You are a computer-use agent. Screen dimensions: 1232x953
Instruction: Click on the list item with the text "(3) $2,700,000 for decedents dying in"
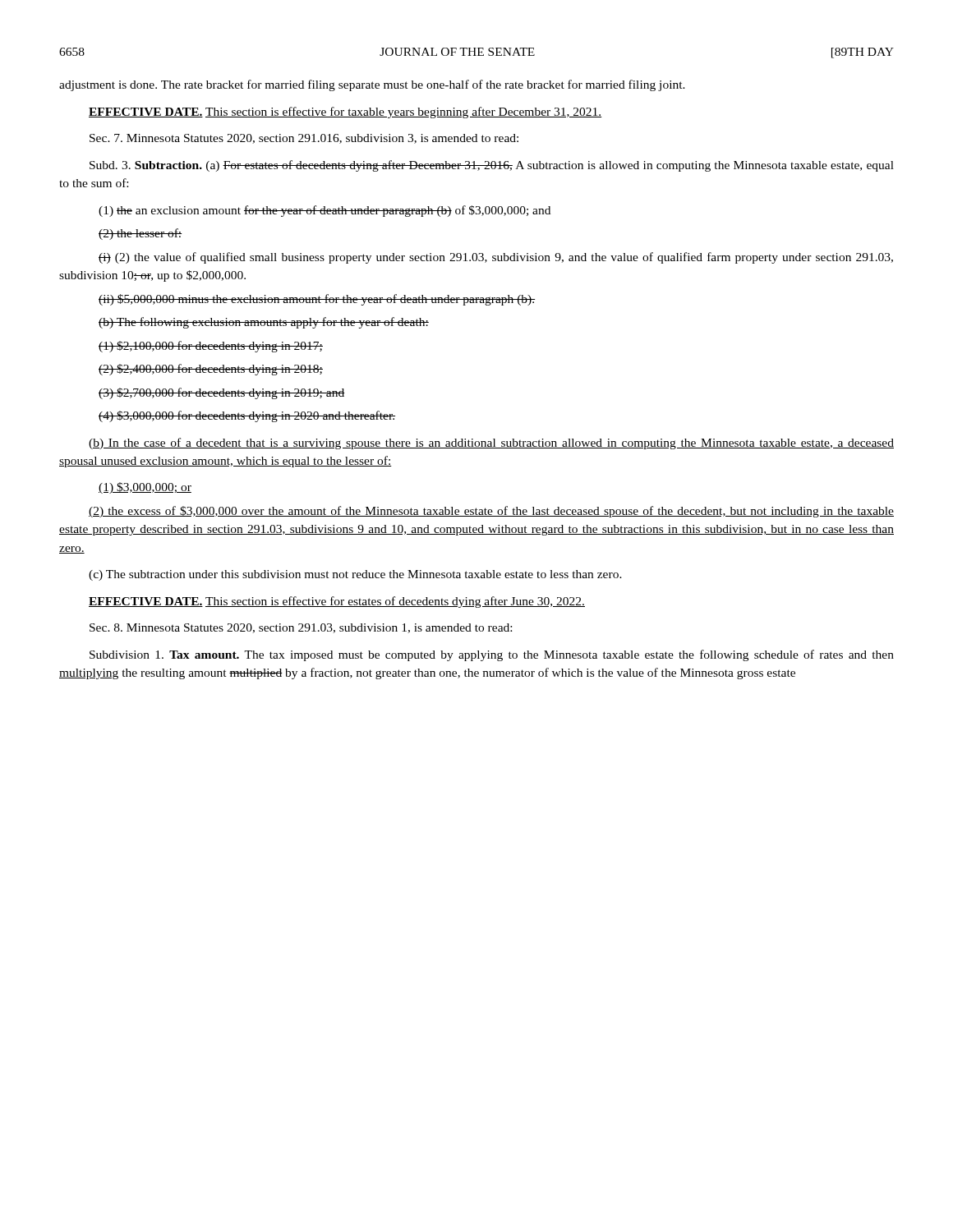point(221,392)
